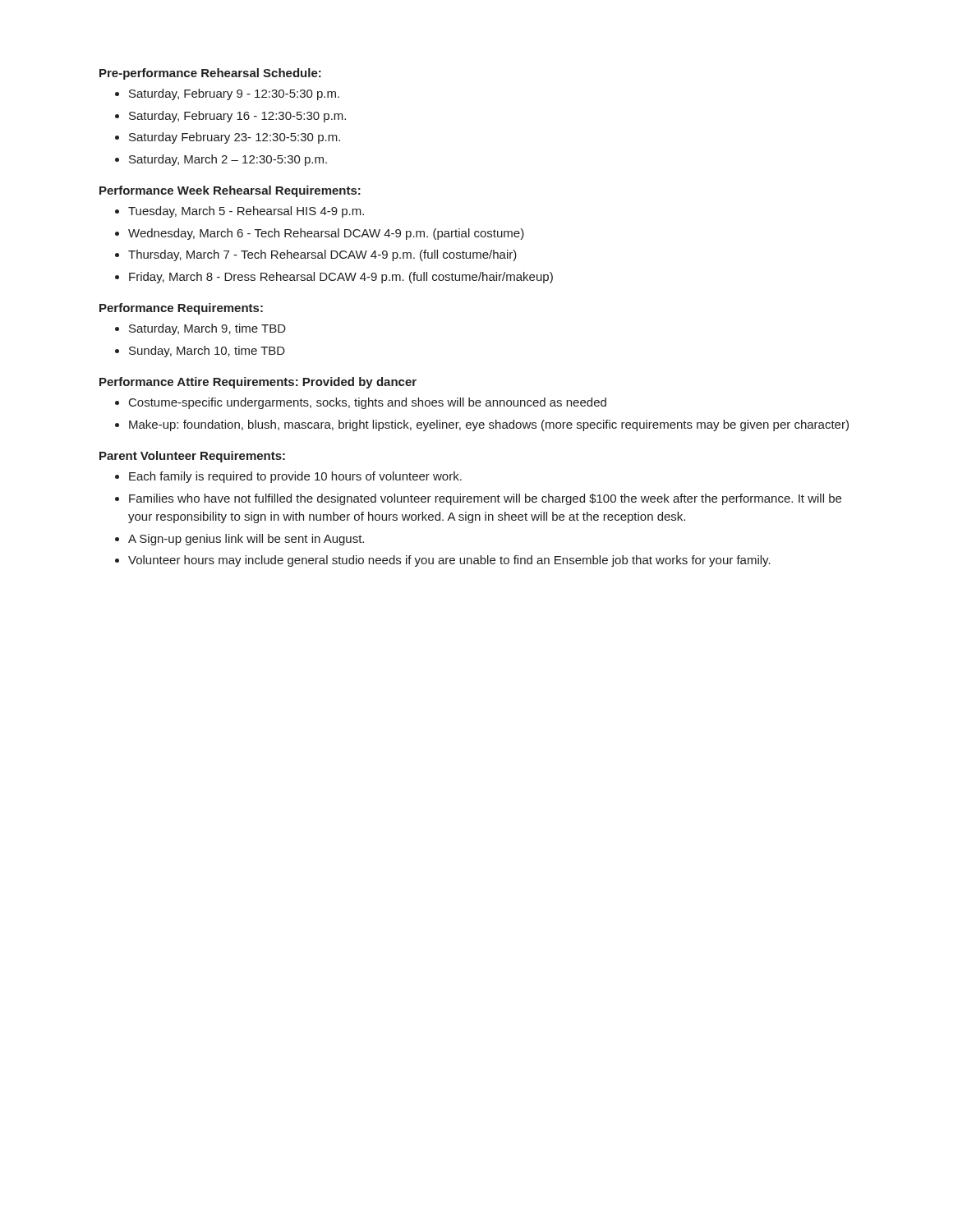Find the section header that reads "Performance Requirements:"
The height and width of the screenshot is (1232, 953).
(181, 308)
